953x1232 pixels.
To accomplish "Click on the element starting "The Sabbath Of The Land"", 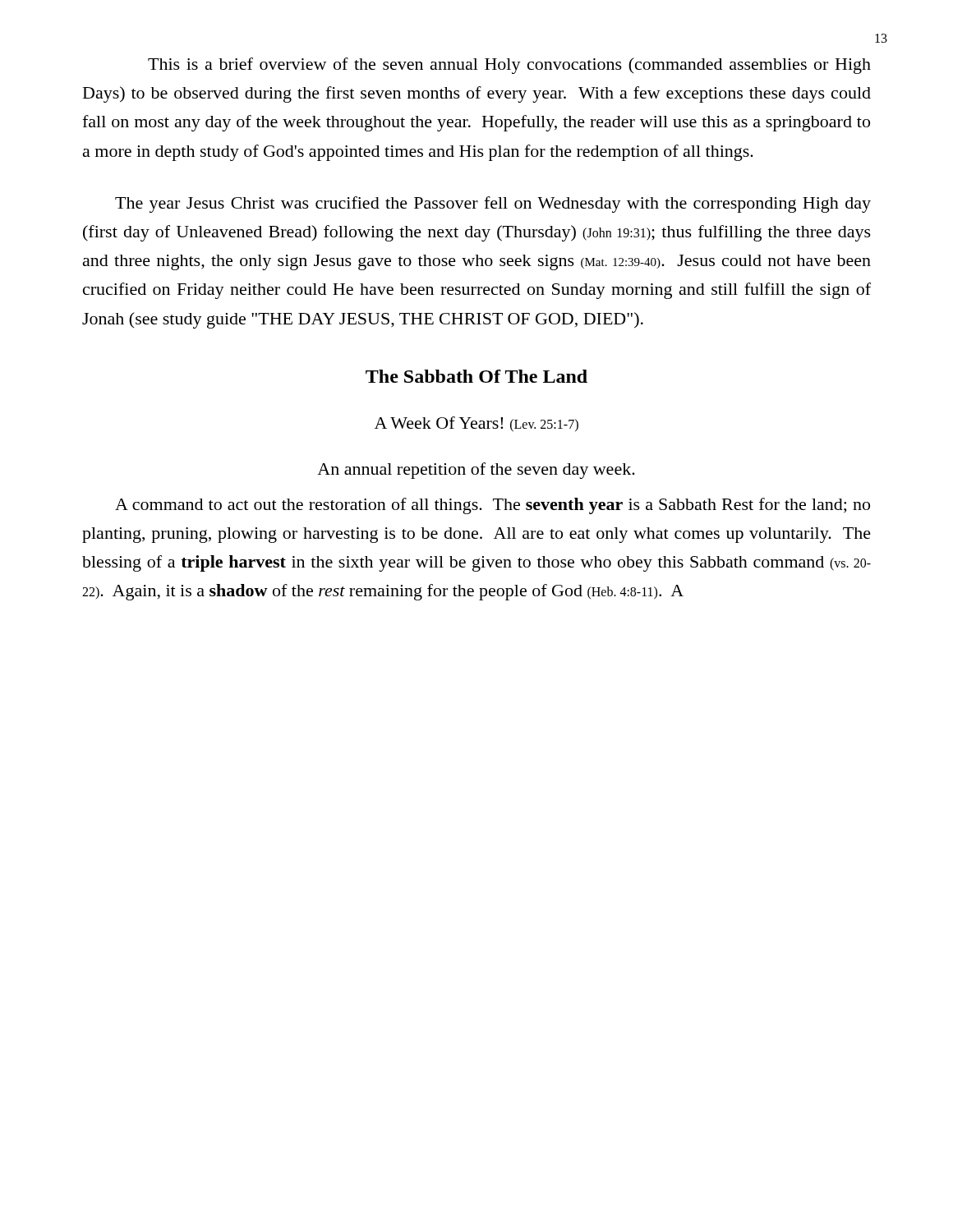I will point(476,376).
